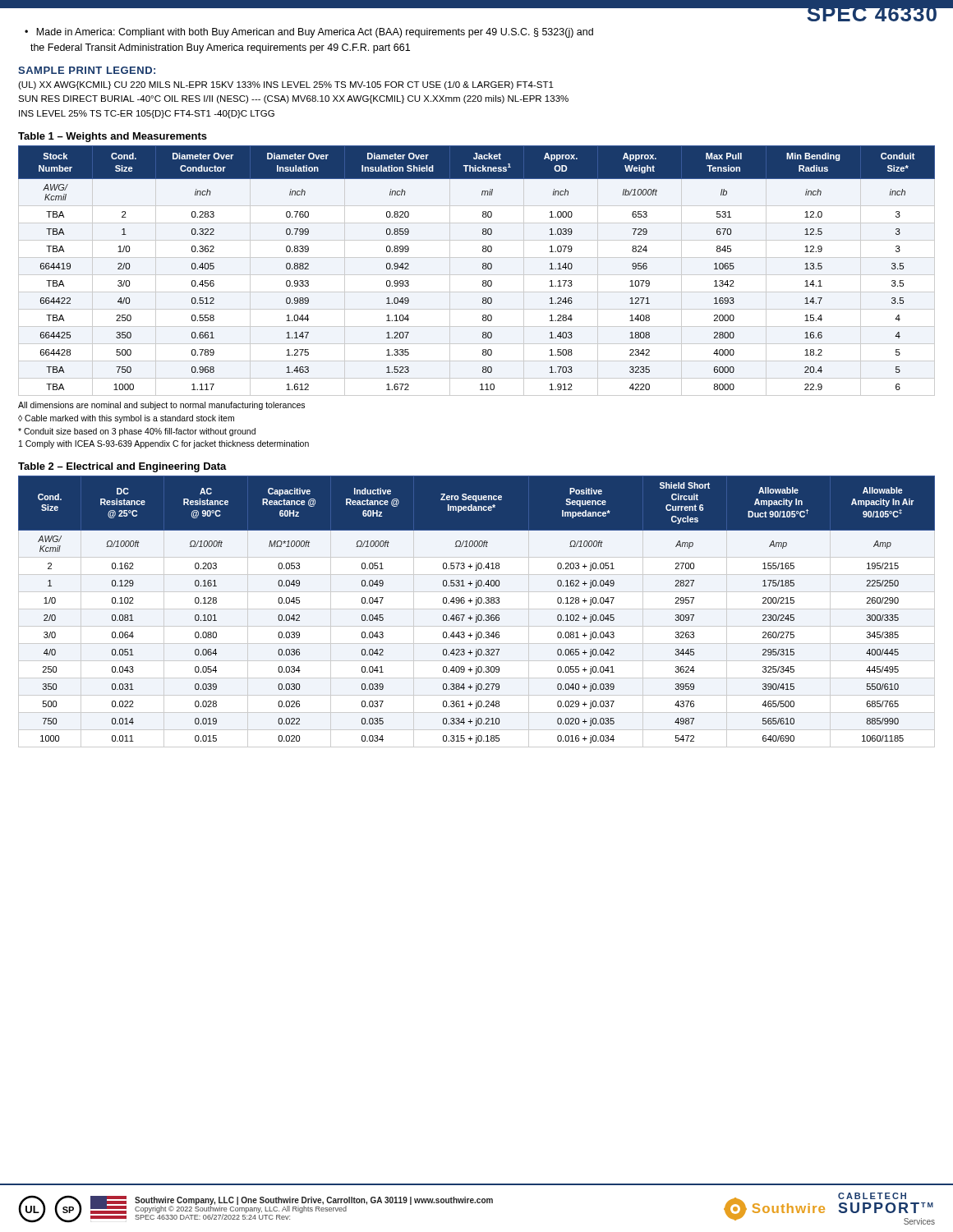Point to the region starting "• Made in America: Compliant"
Screen dimensions: 1232x953
[x=309, y=39]
